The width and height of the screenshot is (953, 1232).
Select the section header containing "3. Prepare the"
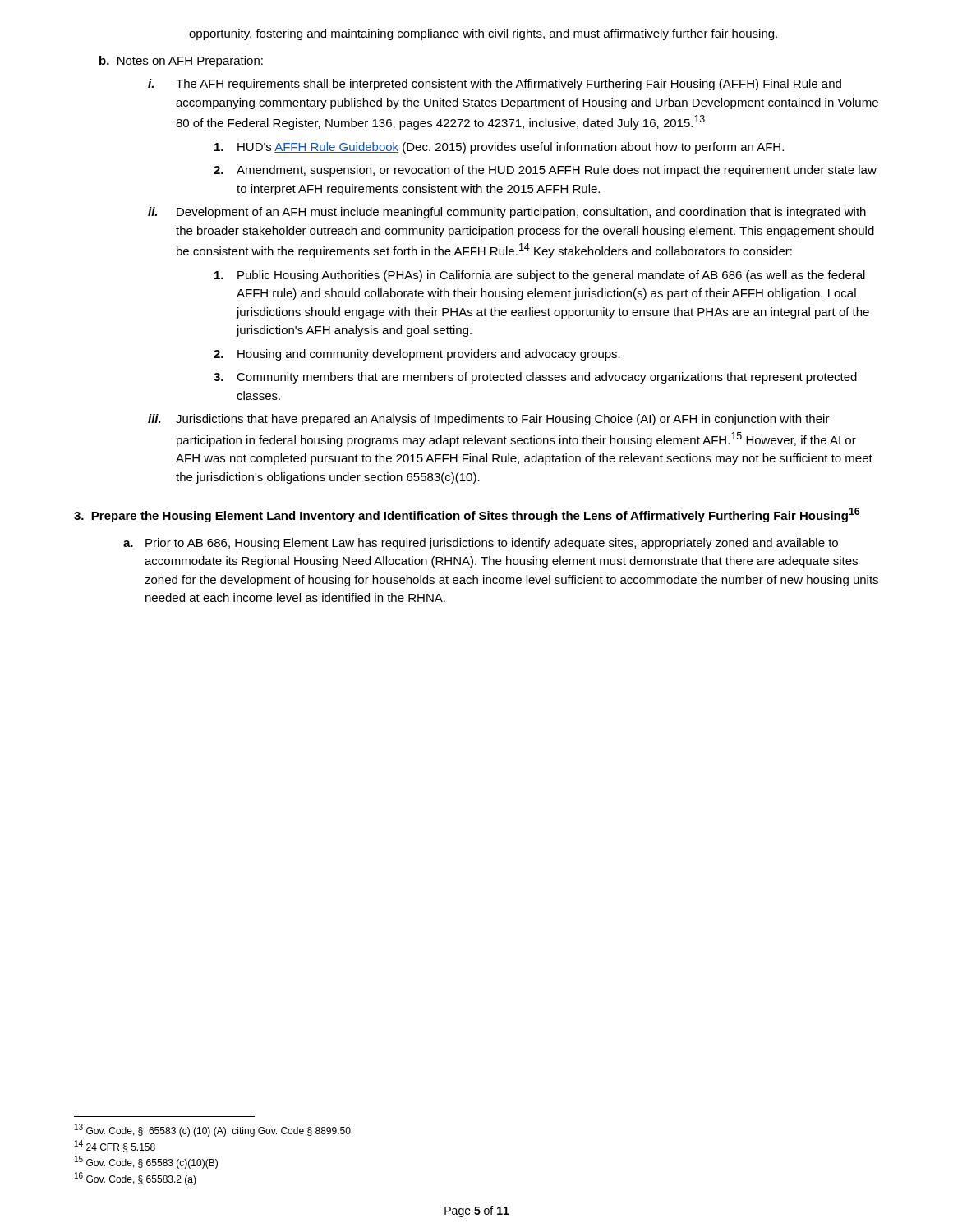click(x=467, y=514)
